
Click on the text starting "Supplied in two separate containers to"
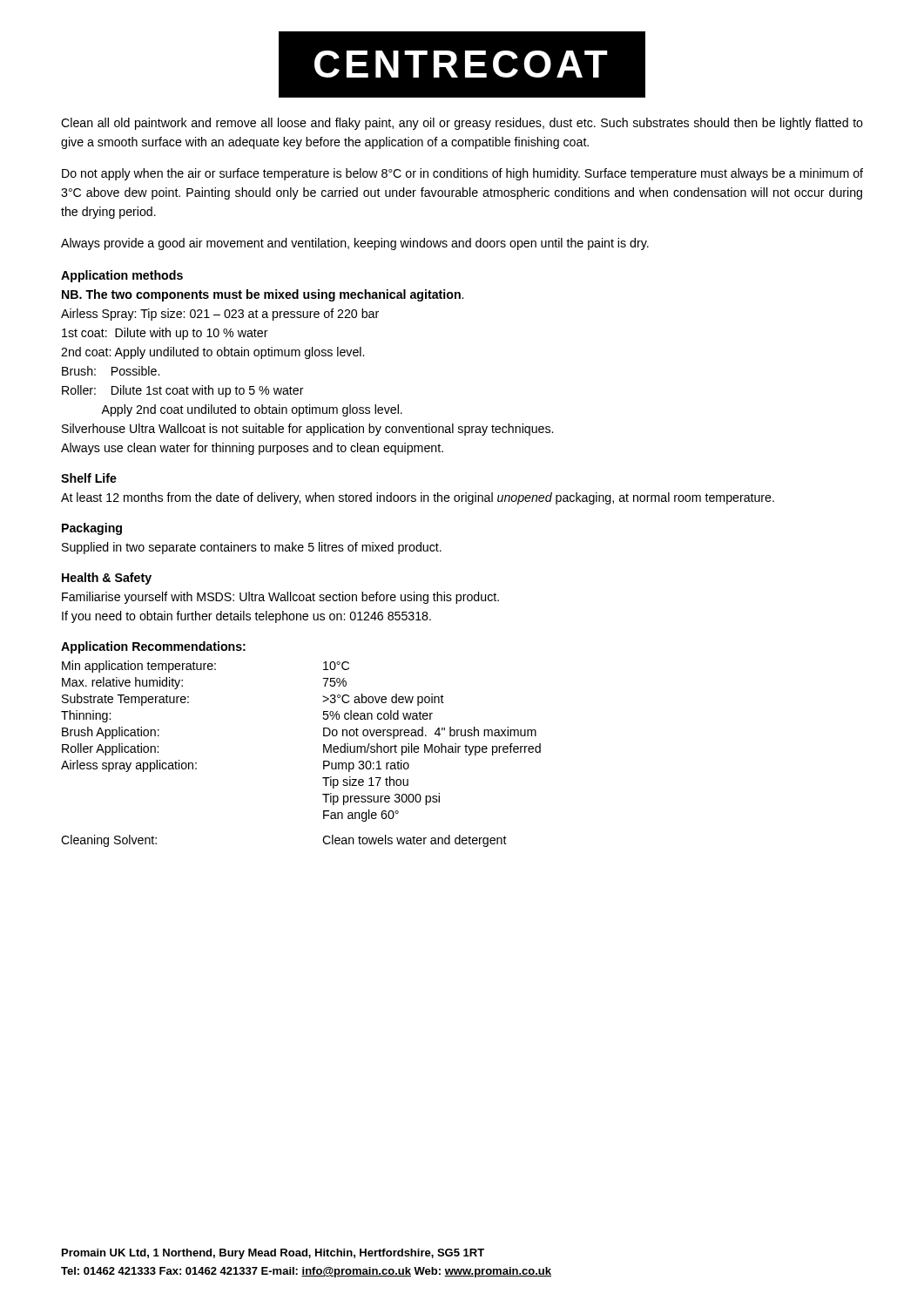252,547
